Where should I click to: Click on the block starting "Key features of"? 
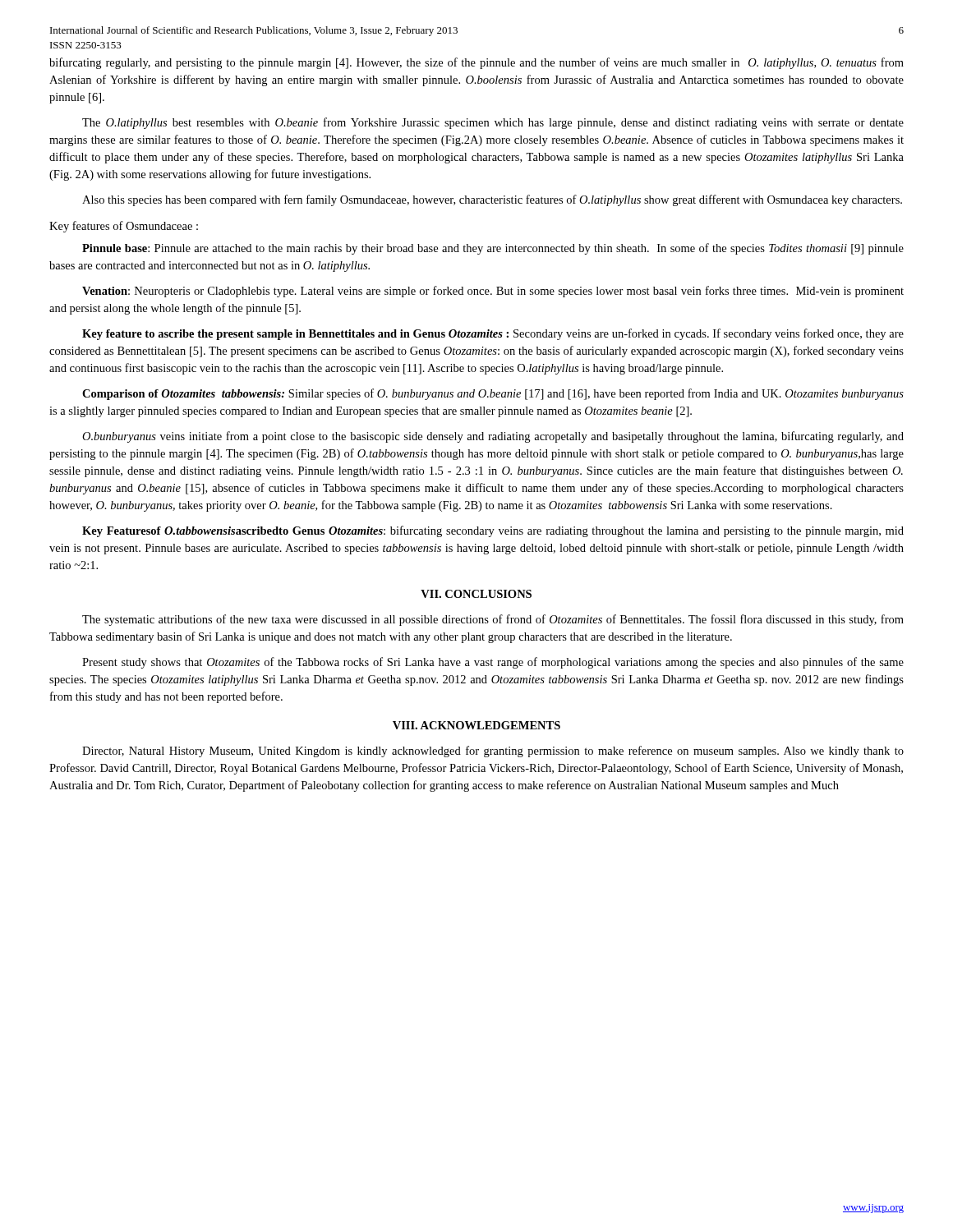(x=124, y=227)
